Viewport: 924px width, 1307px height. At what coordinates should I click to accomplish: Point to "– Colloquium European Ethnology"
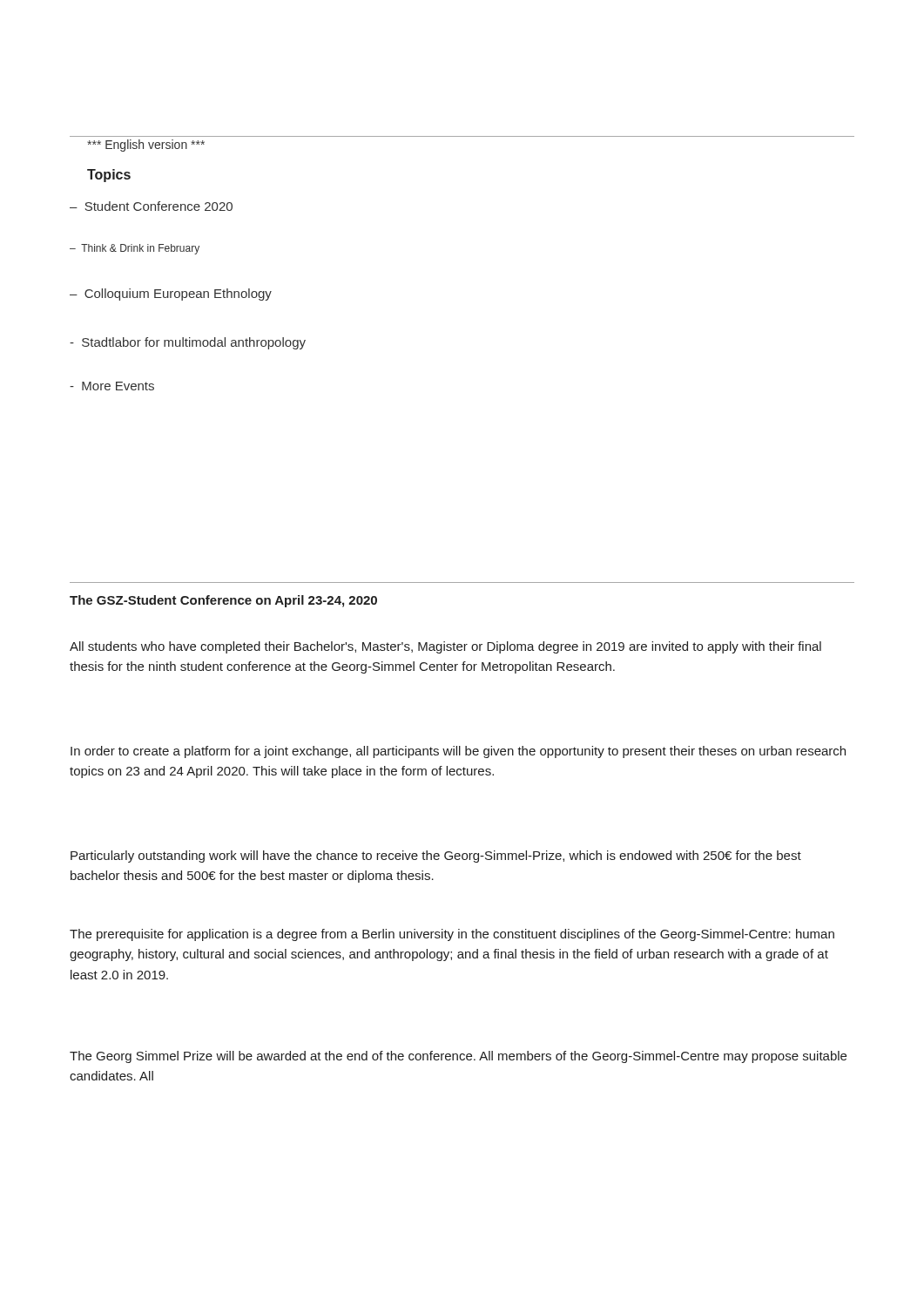(x=171, y=293)
